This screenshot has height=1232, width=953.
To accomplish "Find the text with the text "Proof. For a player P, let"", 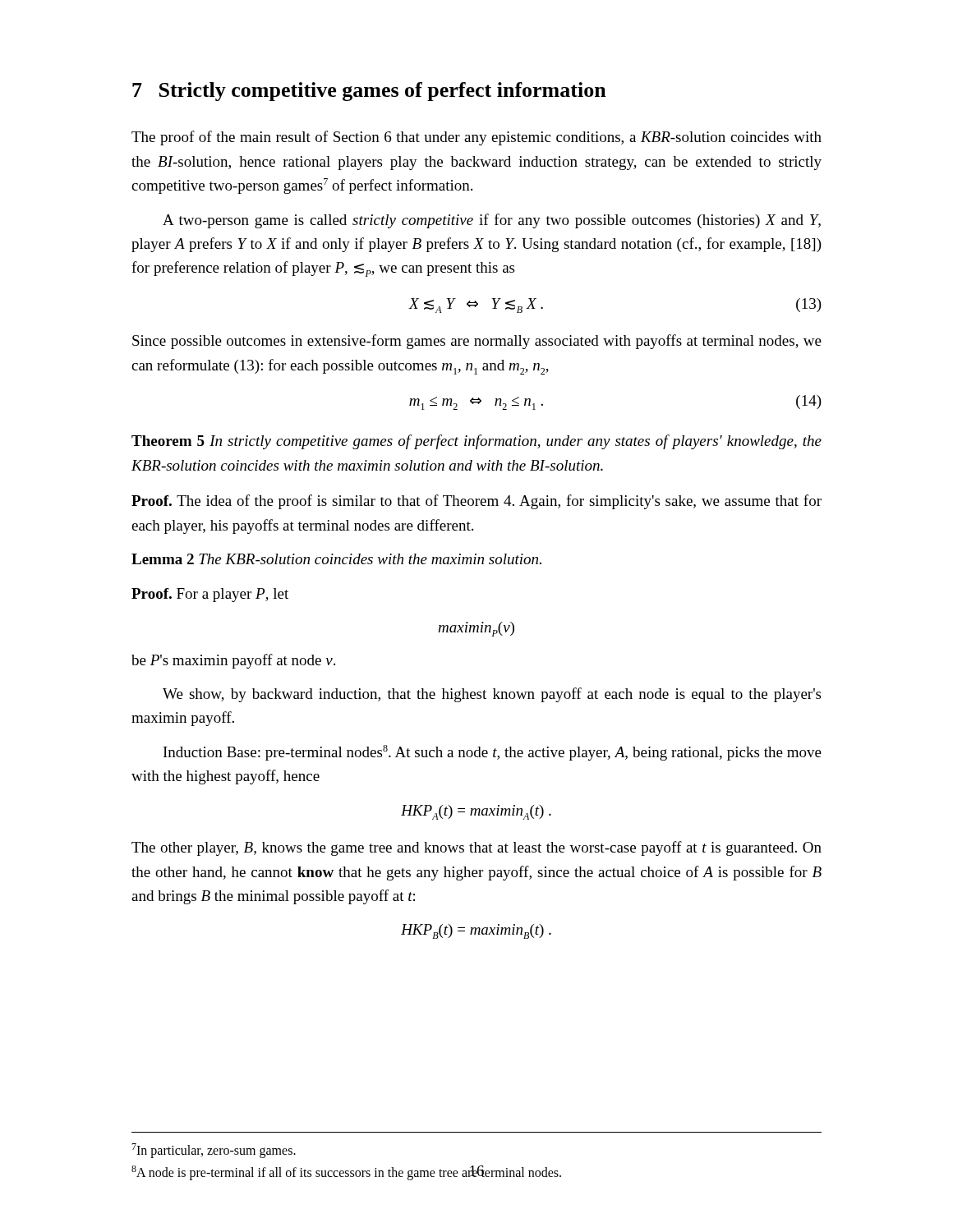I will click(x=210, y=595).
